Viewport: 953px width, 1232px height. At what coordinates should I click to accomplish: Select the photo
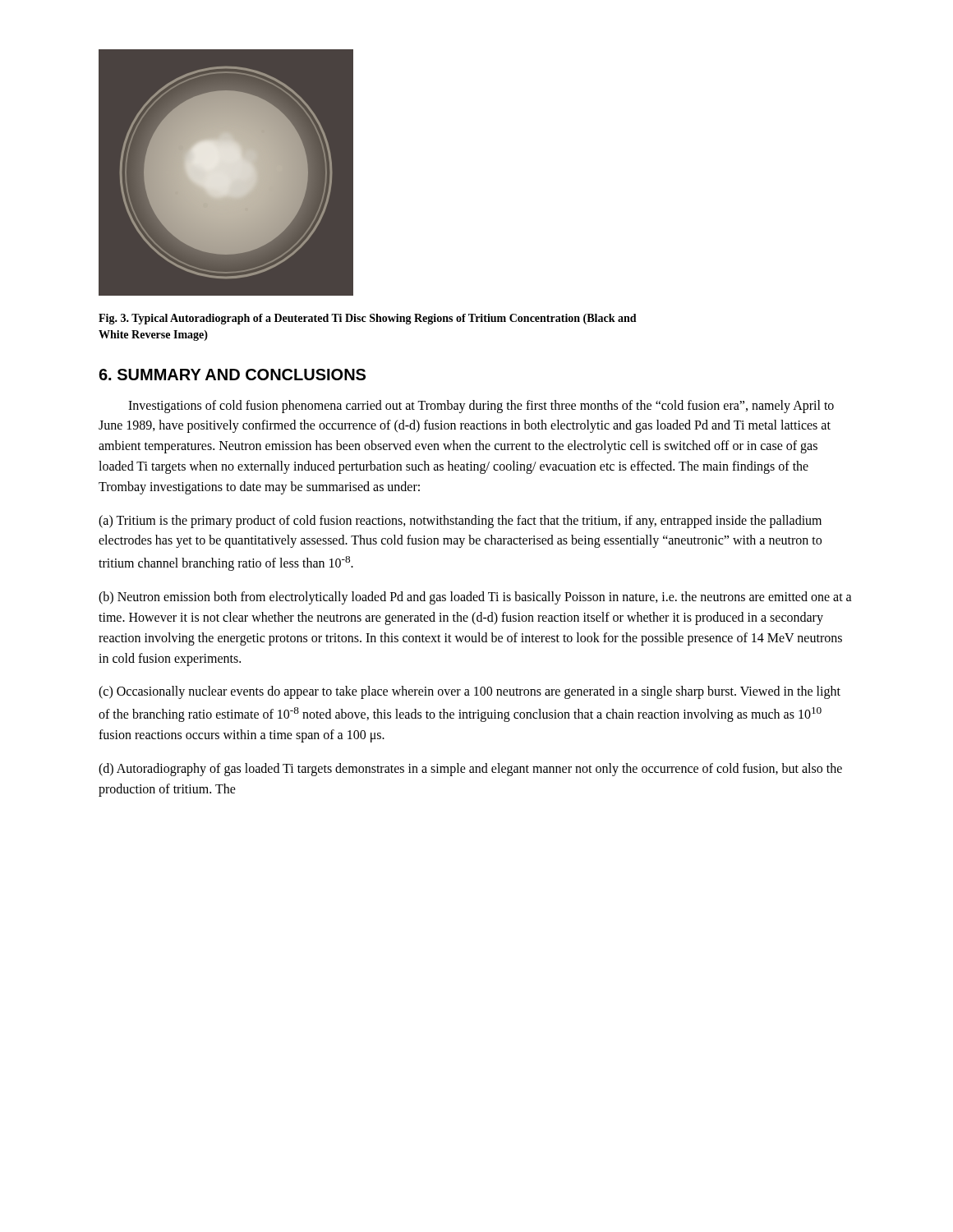[x=476, y=174]
